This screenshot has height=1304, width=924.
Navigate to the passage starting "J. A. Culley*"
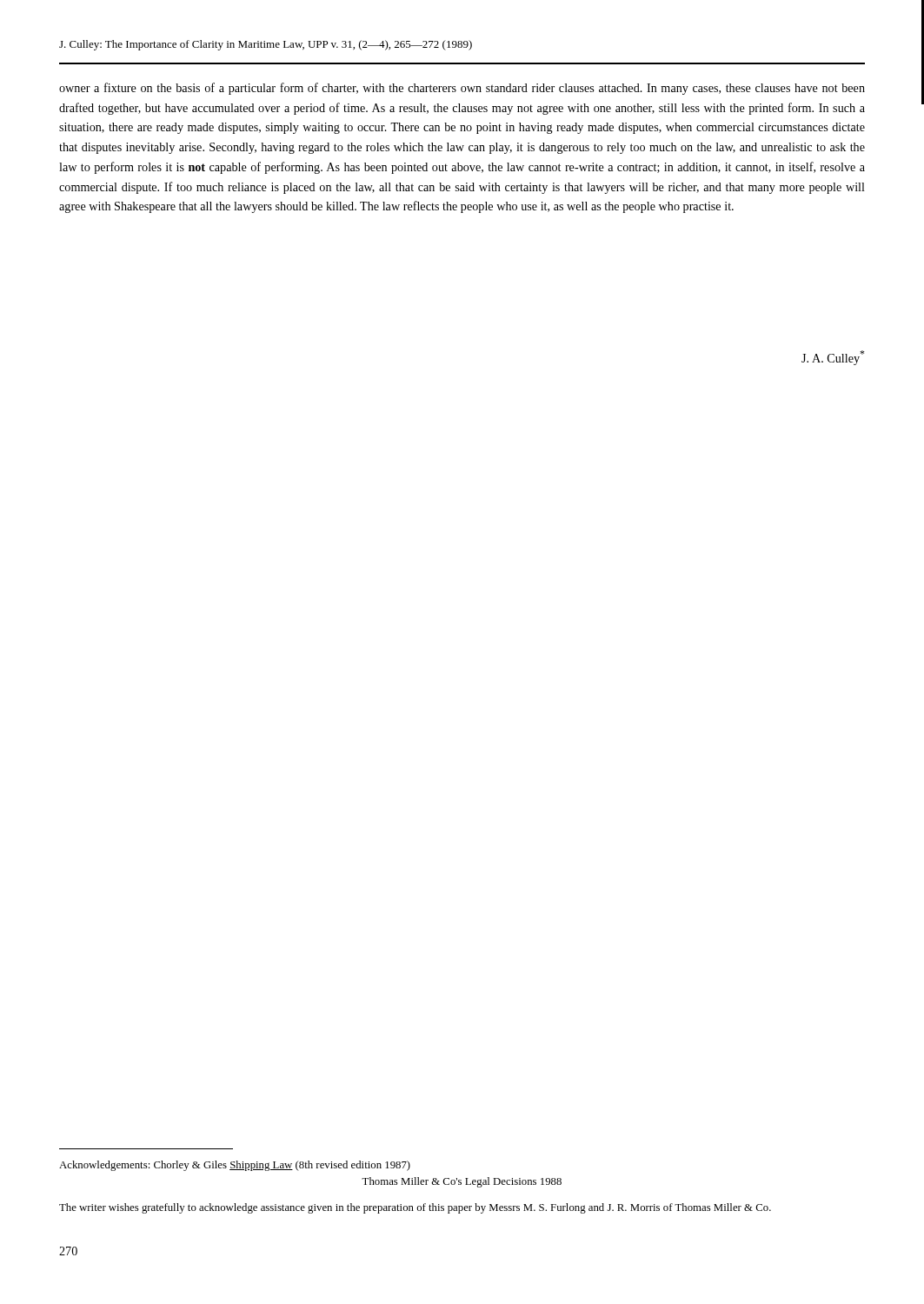coord(833,356)
